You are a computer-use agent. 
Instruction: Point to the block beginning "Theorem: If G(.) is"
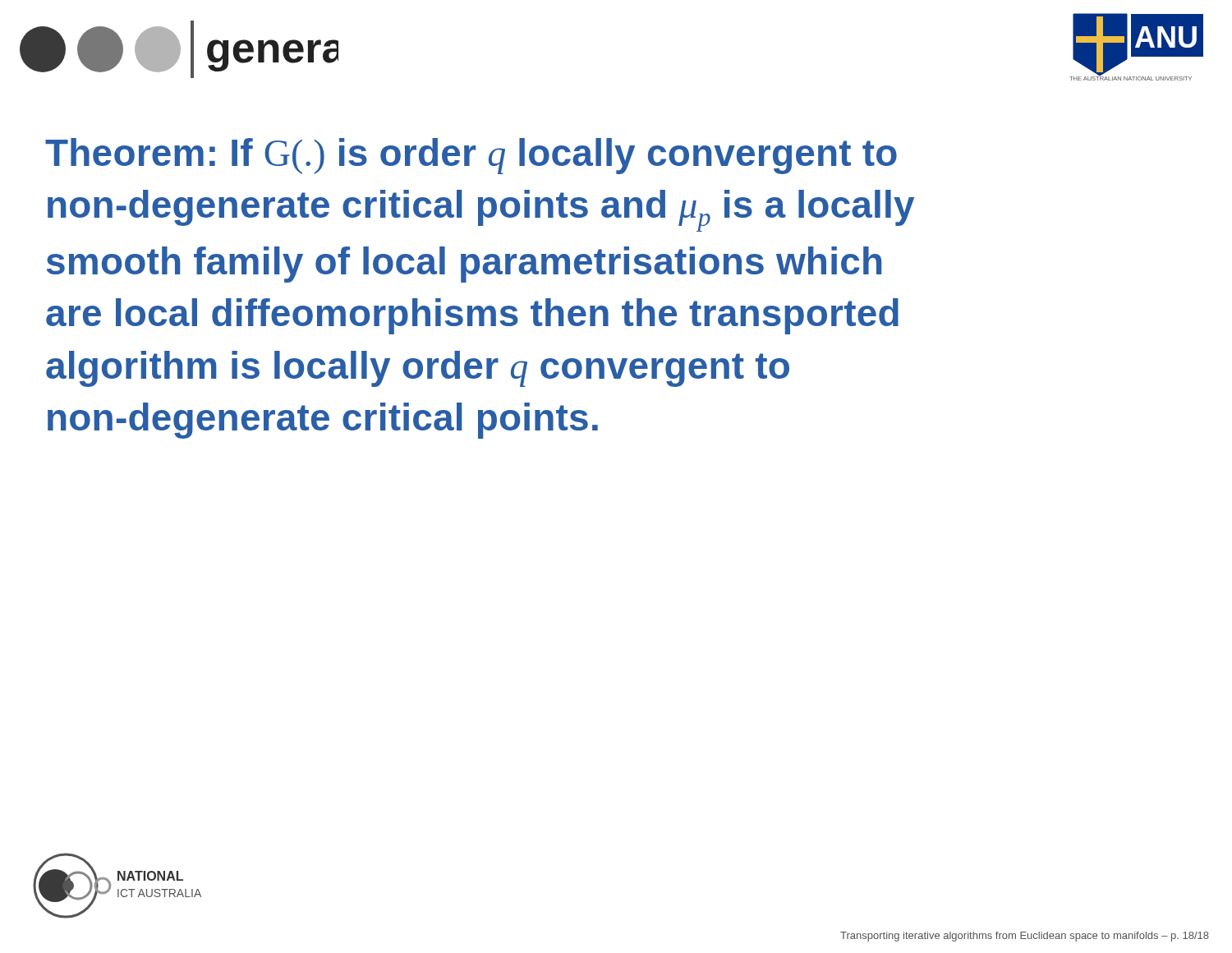coord(616,286)
